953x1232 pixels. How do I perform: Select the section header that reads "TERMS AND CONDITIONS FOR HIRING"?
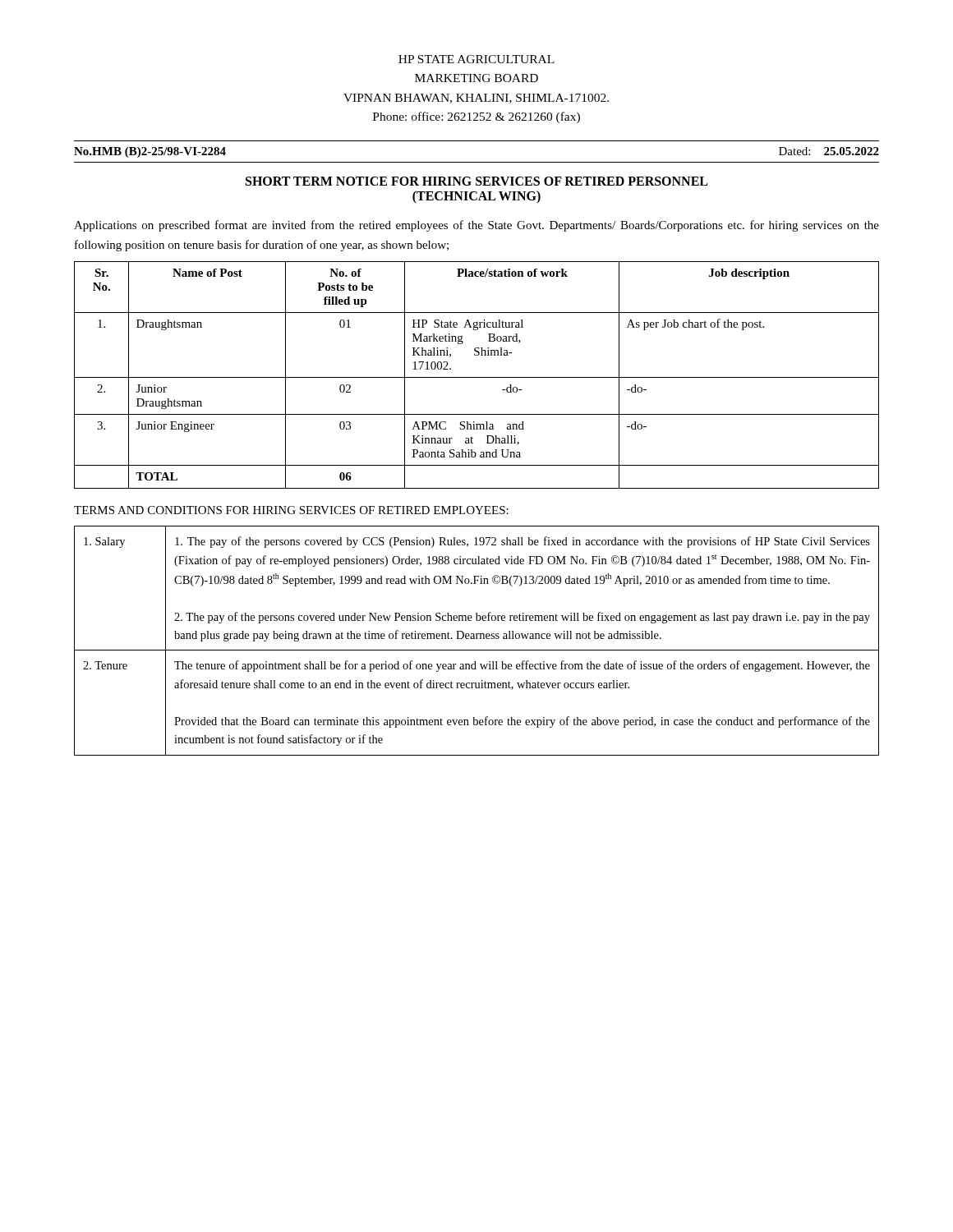(x=292, y=510)
